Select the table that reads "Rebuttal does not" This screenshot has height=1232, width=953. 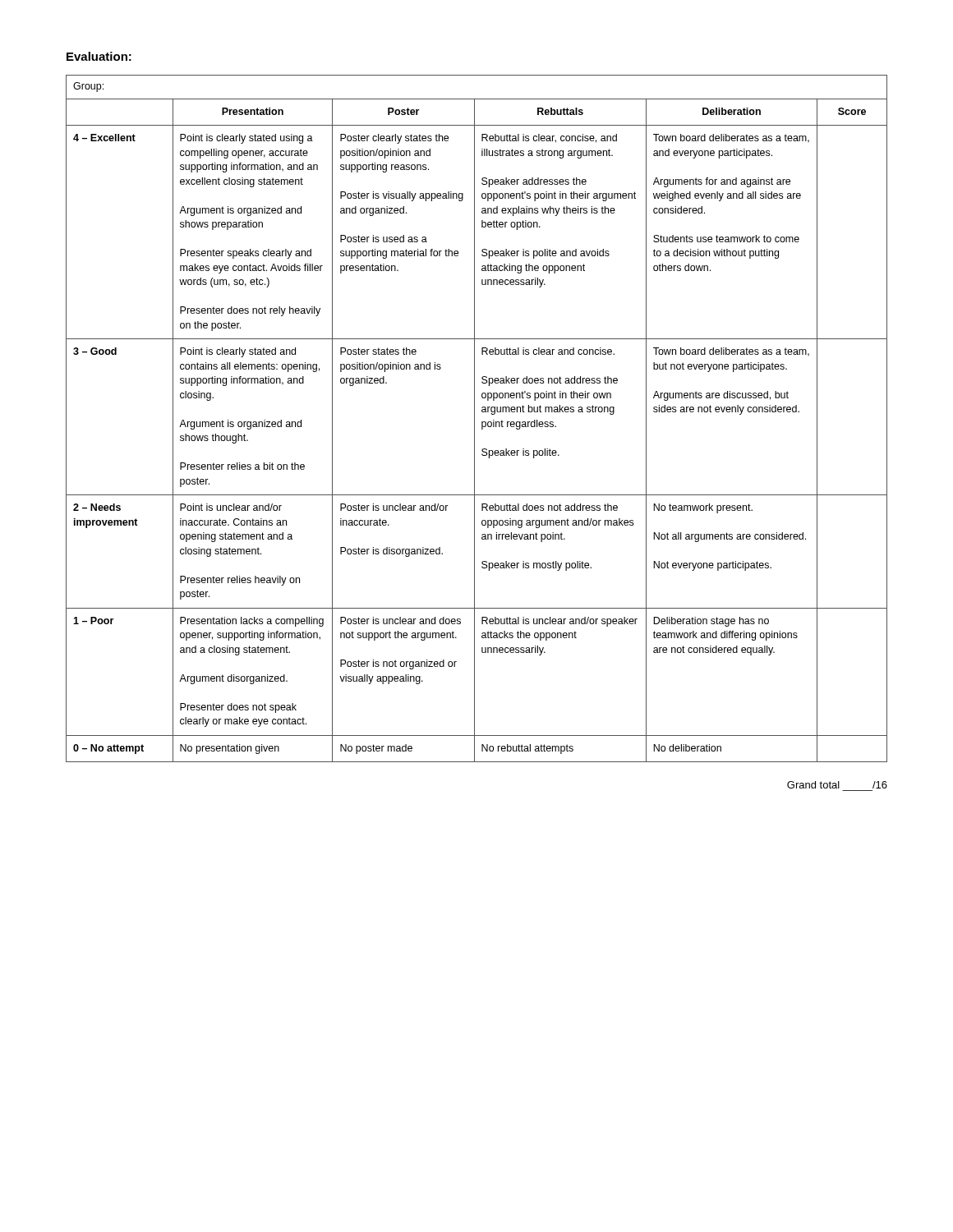(476, 419)
